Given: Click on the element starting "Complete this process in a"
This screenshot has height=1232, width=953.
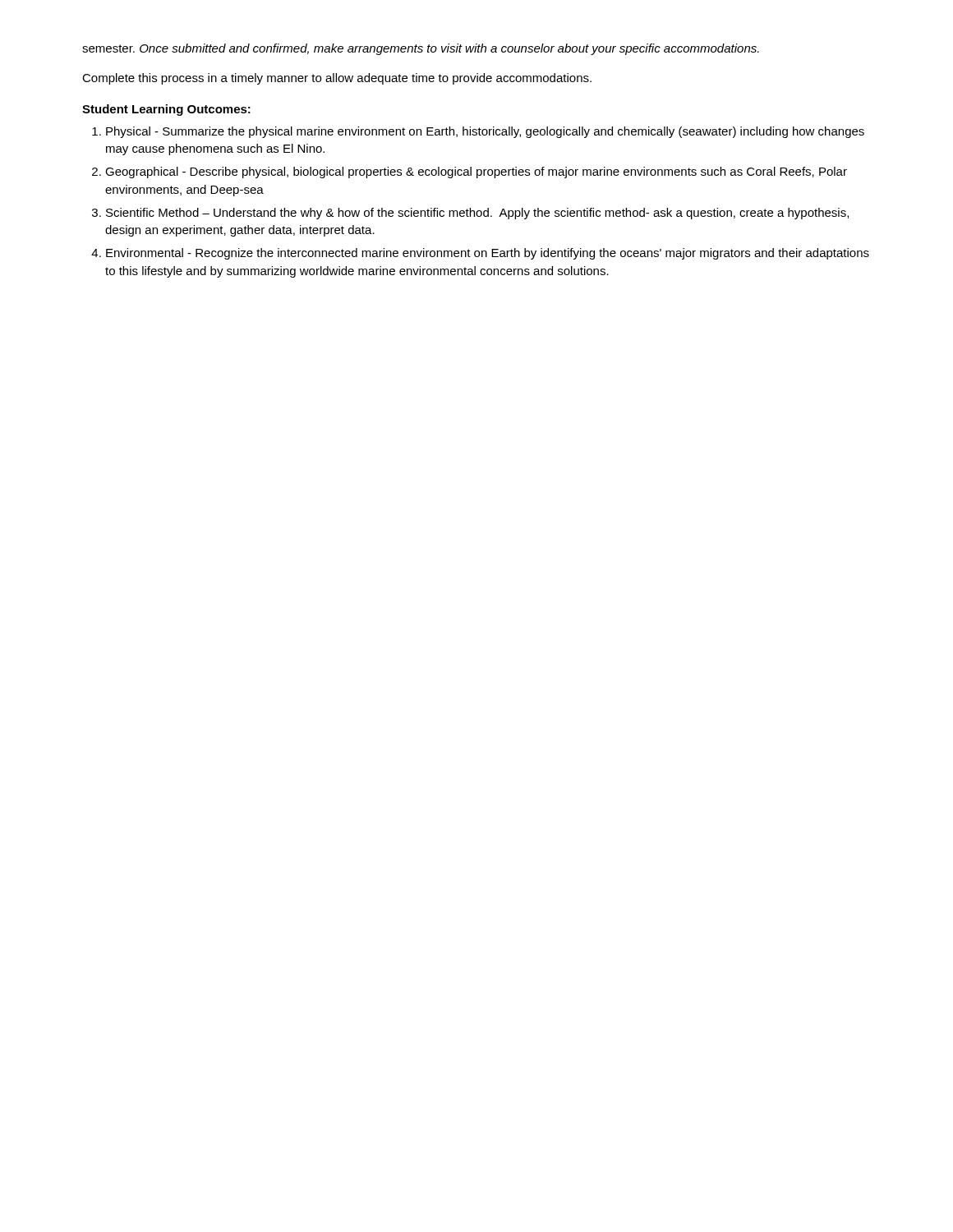Looking at the screenshot, I should point(337,77).
